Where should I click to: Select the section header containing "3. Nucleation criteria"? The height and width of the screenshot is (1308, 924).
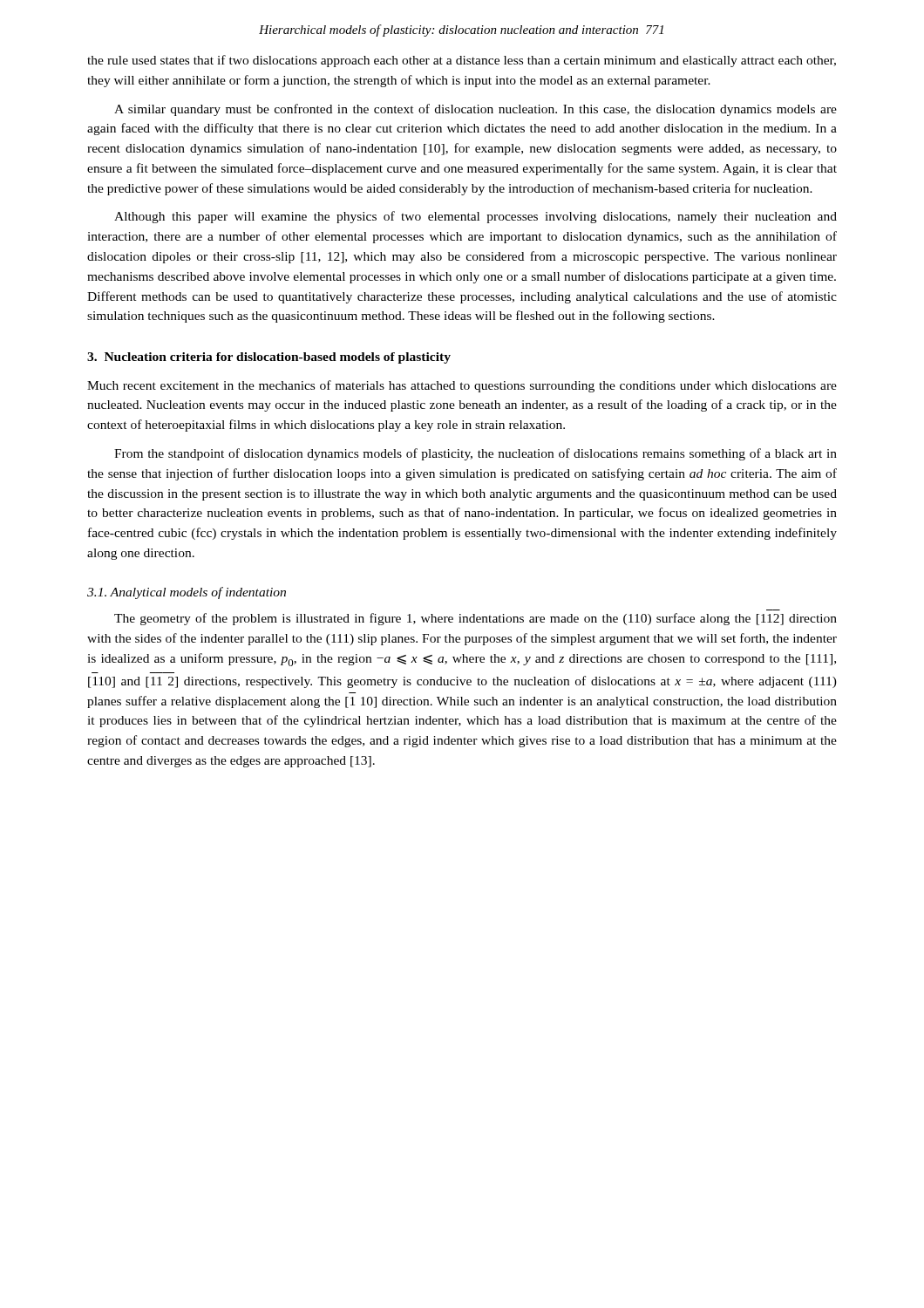click(x=269, y=356)
